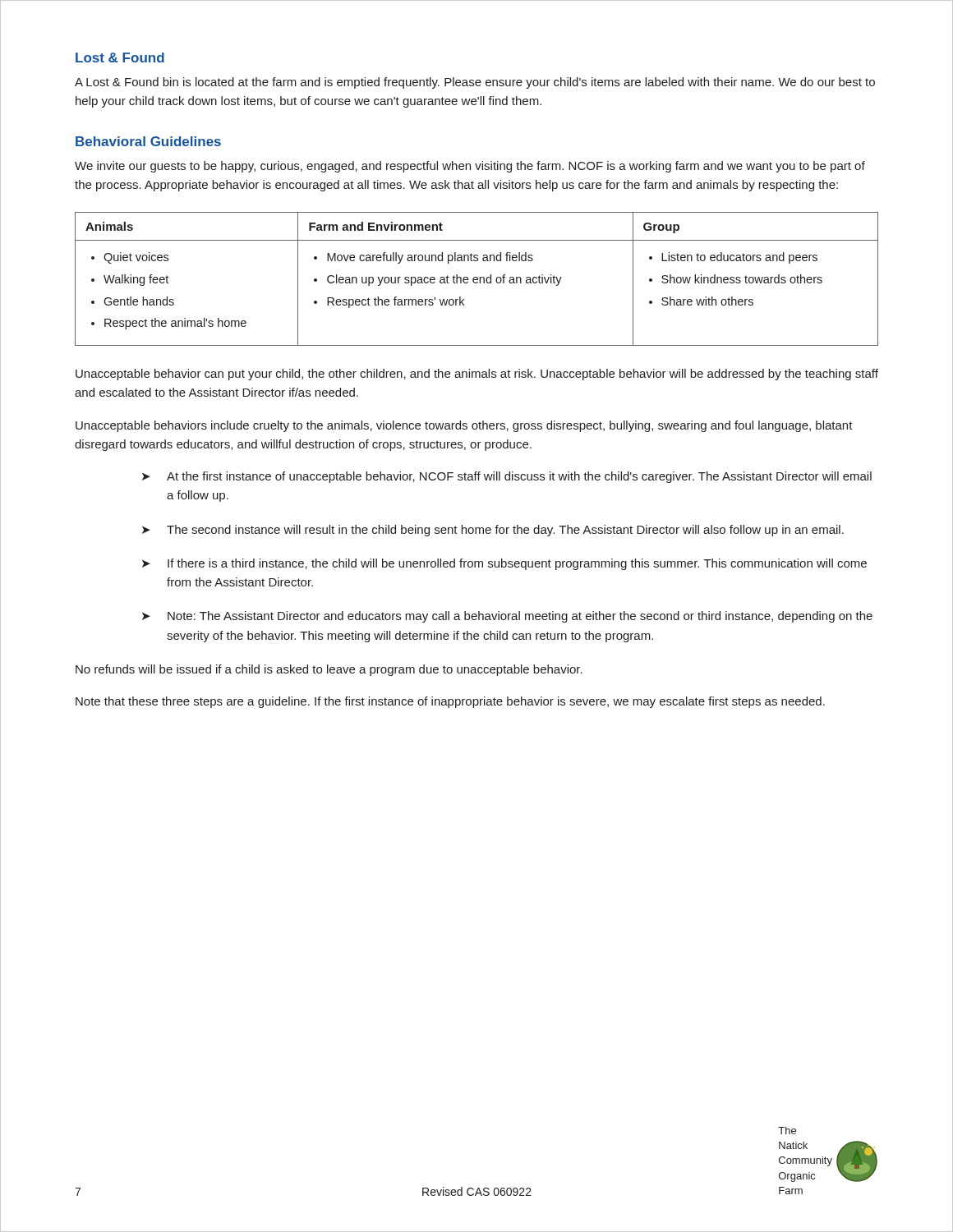Click on the passage starting "A Lost & Found"
953x1232 pixels.
(x=475, y=91)
